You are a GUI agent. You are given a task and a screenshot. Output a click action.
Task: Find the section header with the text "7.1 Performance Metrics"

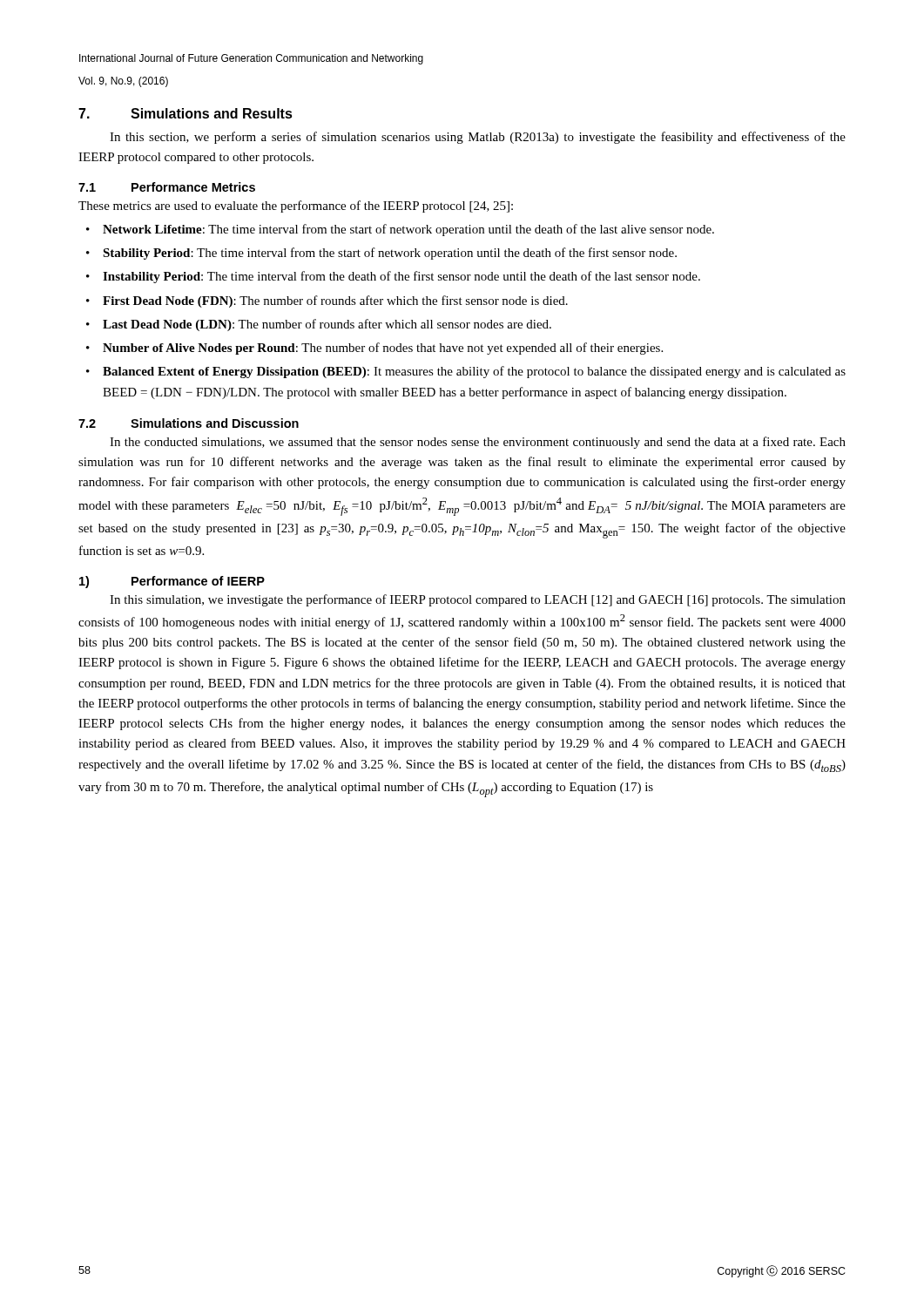pyautogui.click(x=167, y=187)
